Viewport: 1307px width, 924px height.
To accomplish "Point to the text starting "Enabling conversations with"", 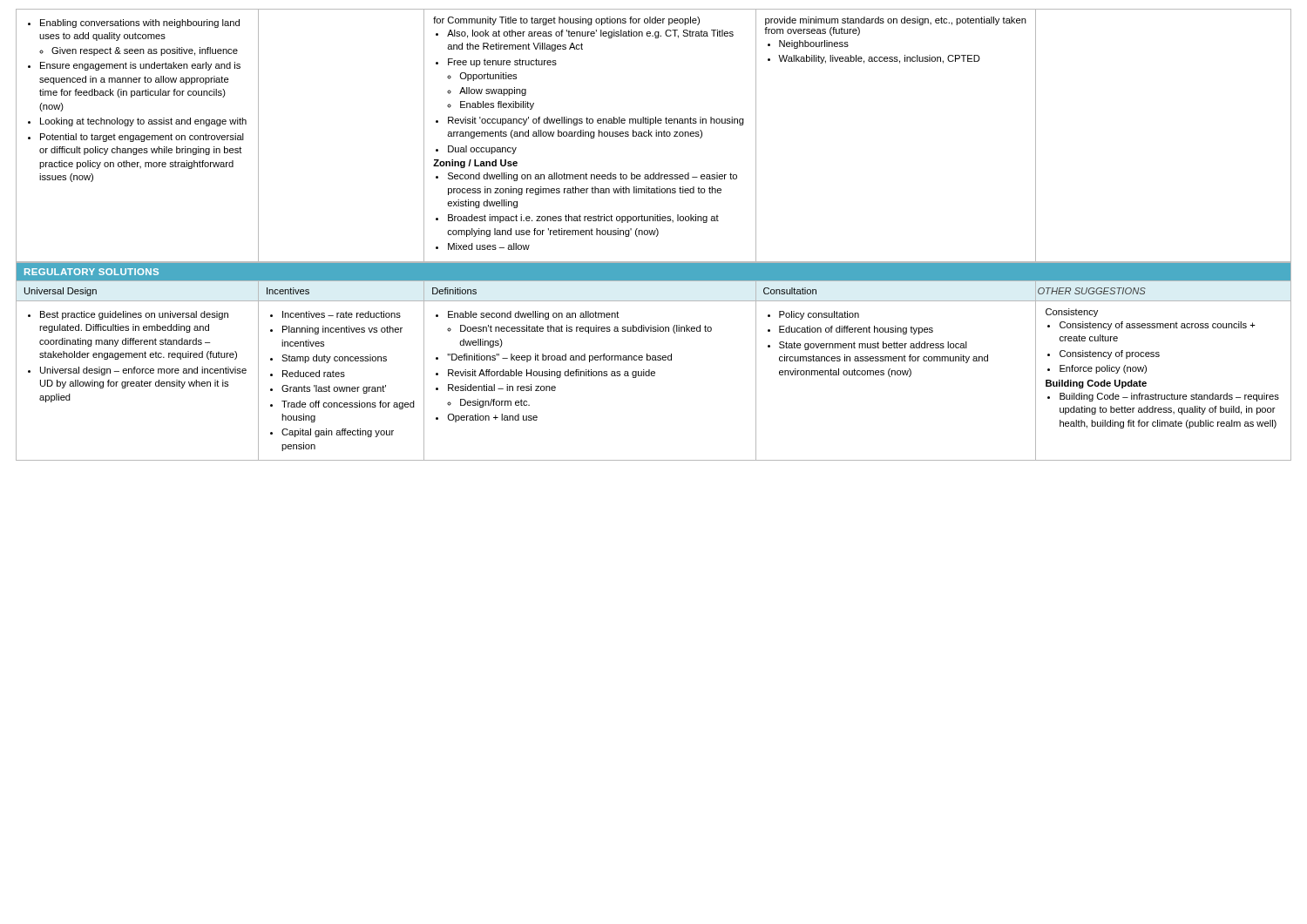I will (x=137, y=100).
